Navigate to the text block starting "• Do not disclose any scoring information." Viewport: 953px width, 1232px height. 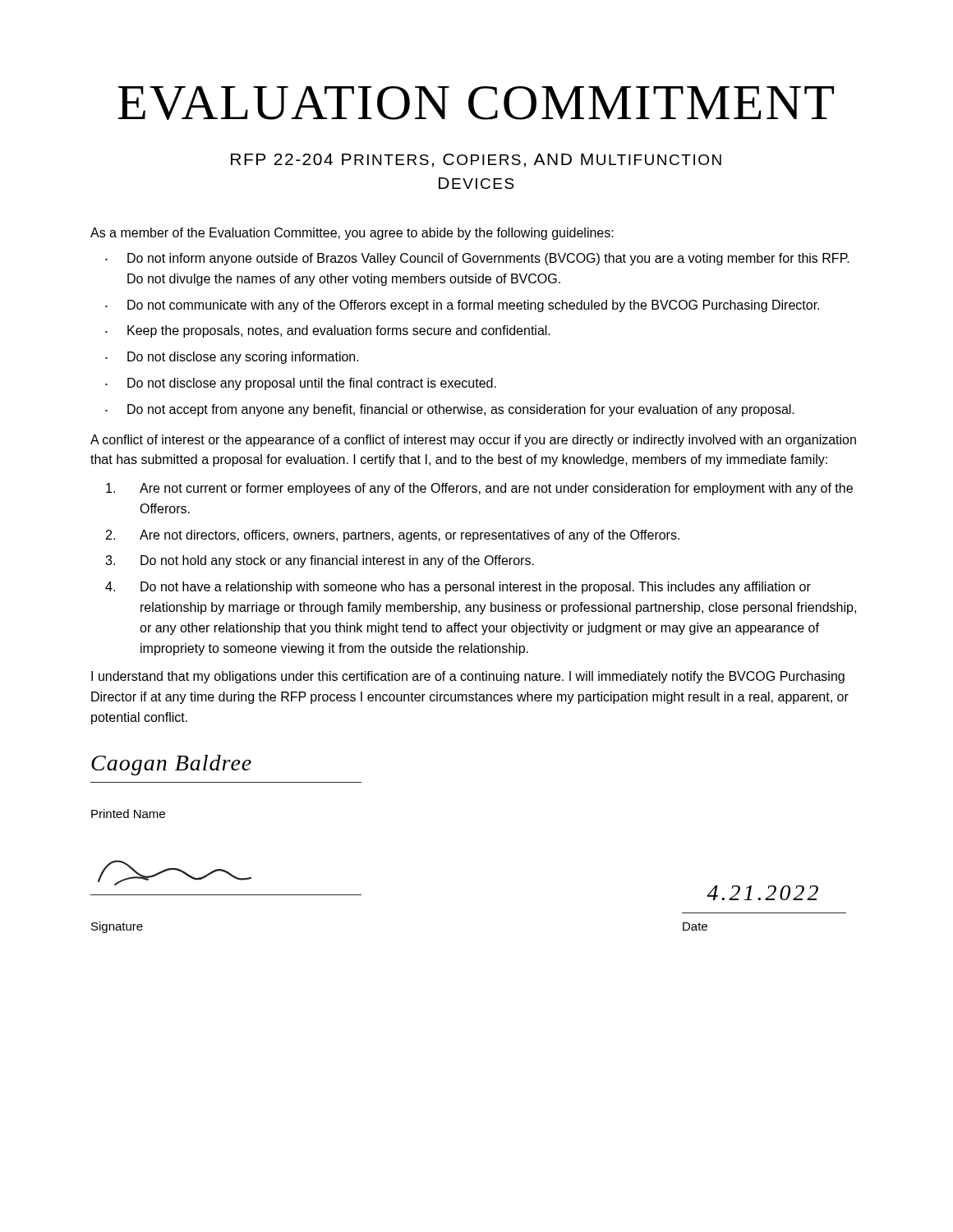(232, 358)
